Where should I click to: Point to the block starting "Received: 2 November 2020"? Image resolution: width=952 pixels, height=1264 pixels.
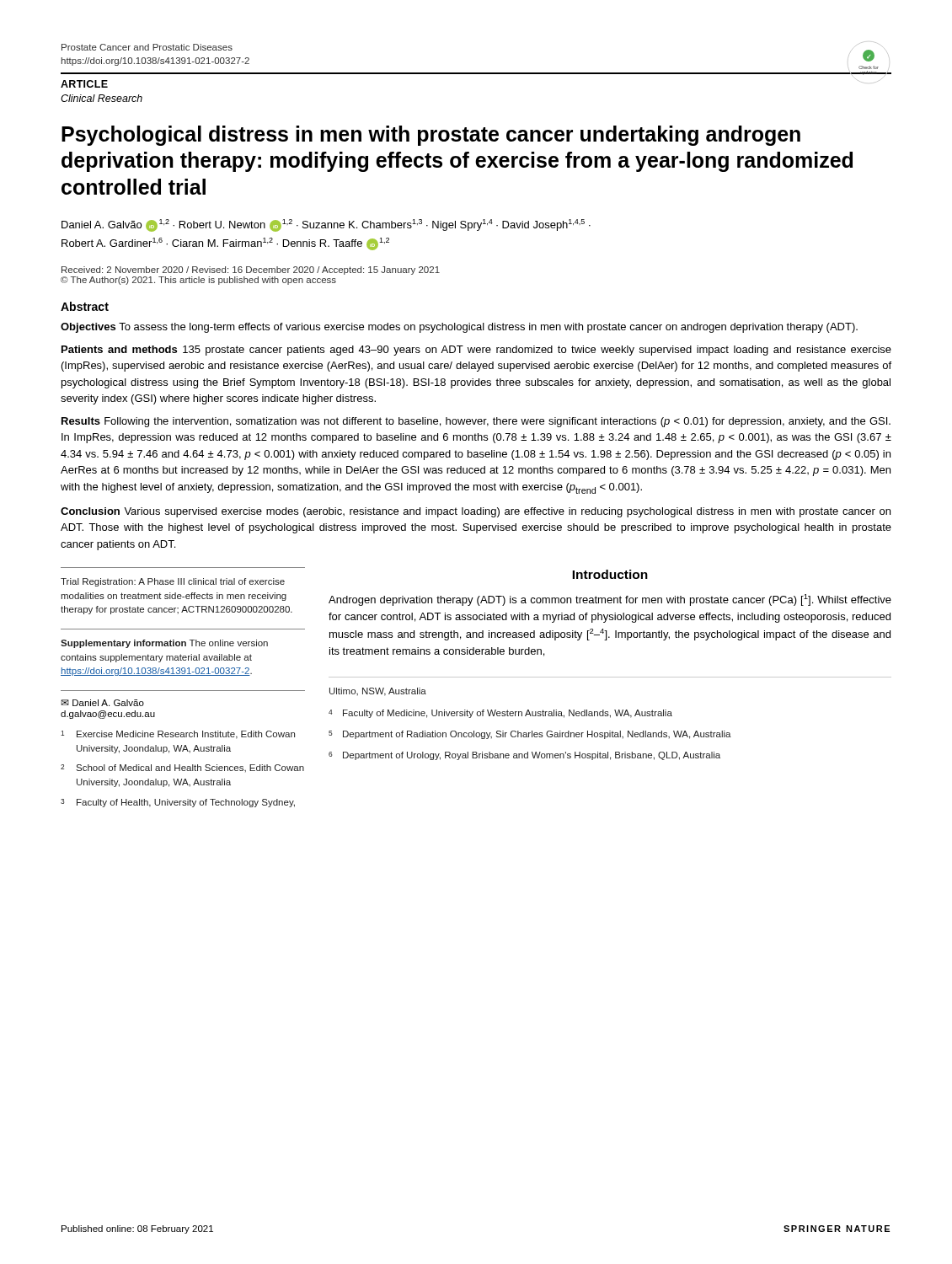tap(250, 275)
